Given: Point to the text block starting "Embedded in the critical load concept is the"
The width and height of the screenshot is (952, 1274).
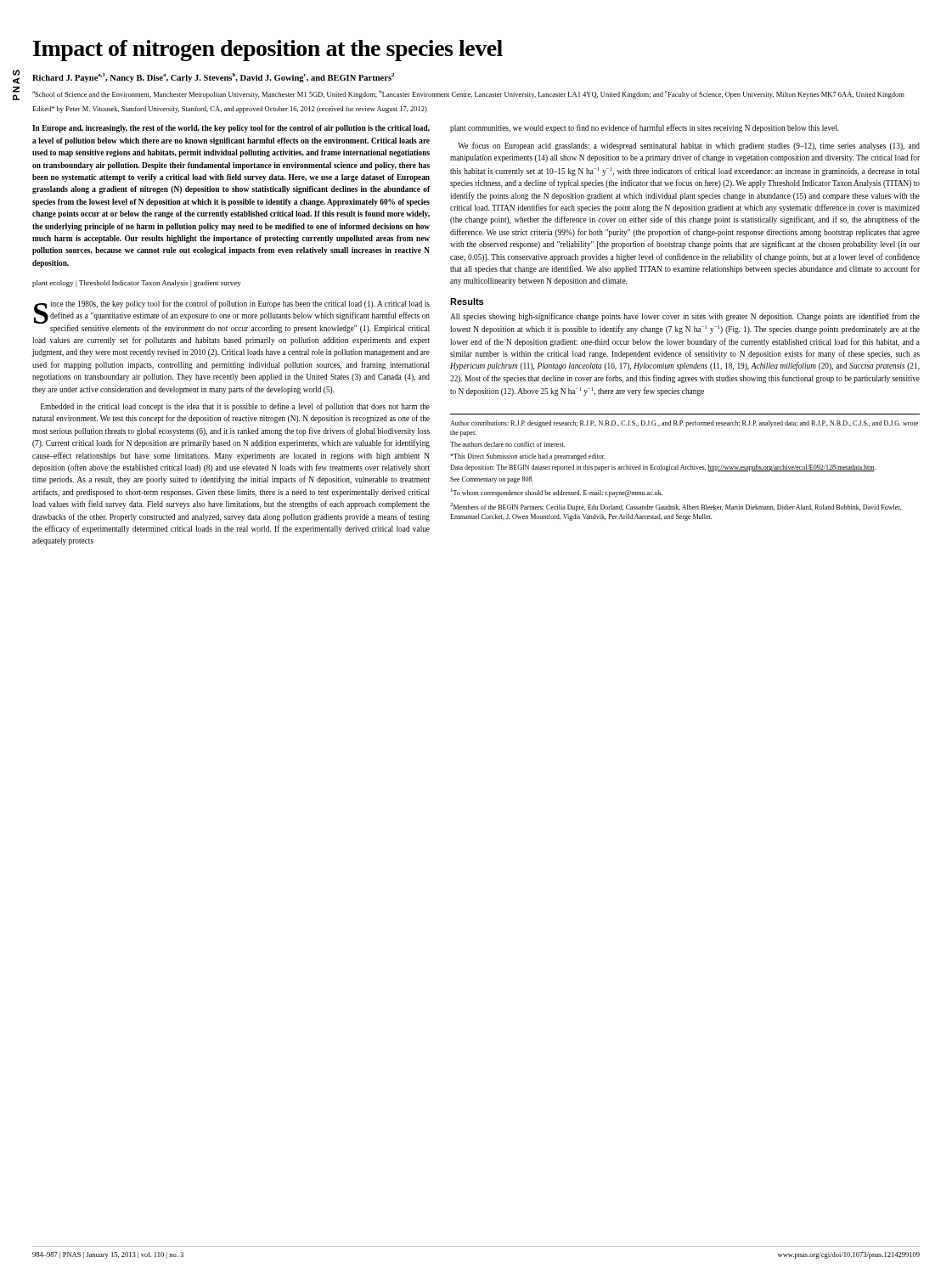Looking at the screenshot, I should [x=231, y=474].
